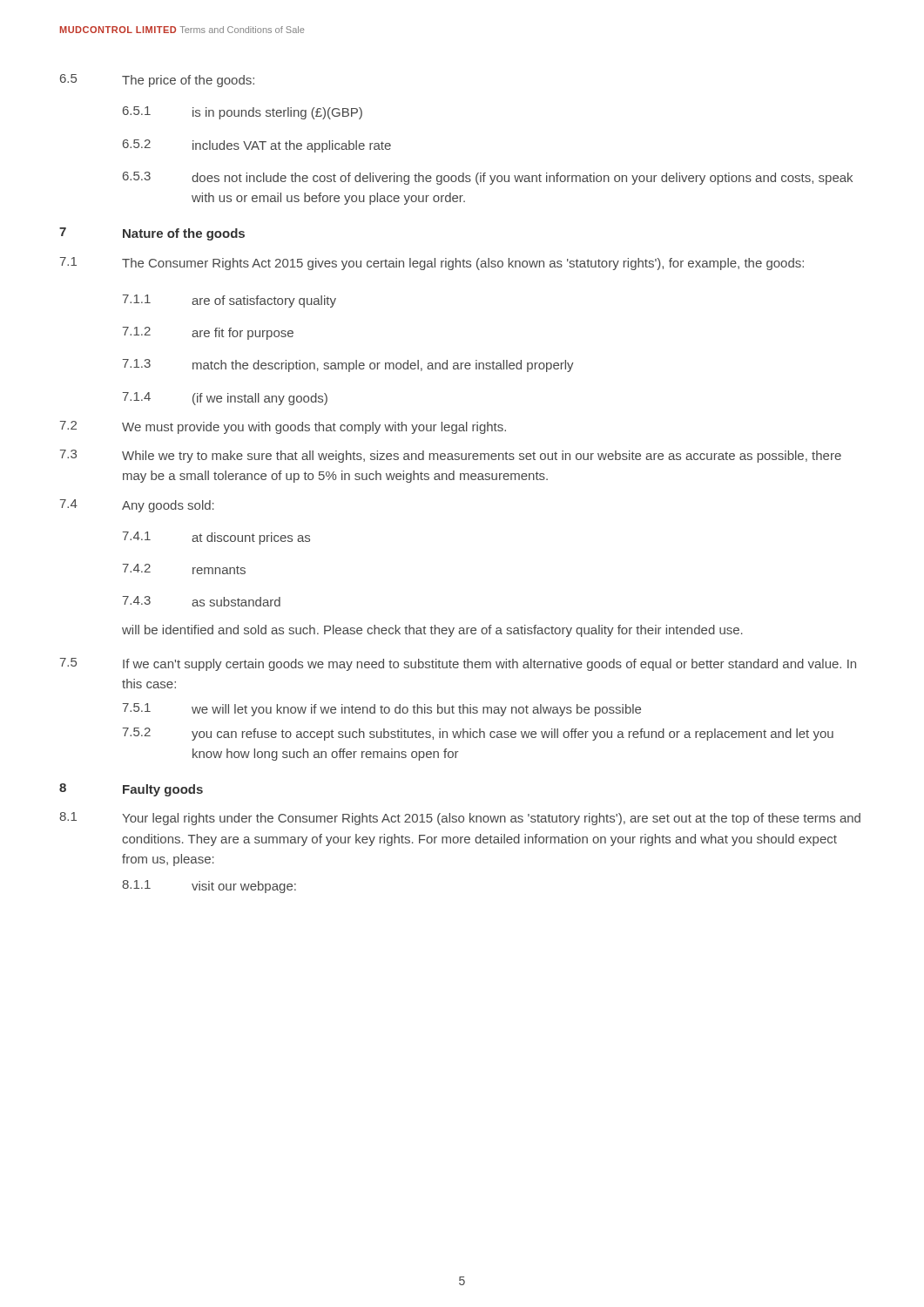Screen dimensions: 1307x924
Task: Click the passage that begins "6.5.2 includes VAT at"
Action: tap(257, 146)
